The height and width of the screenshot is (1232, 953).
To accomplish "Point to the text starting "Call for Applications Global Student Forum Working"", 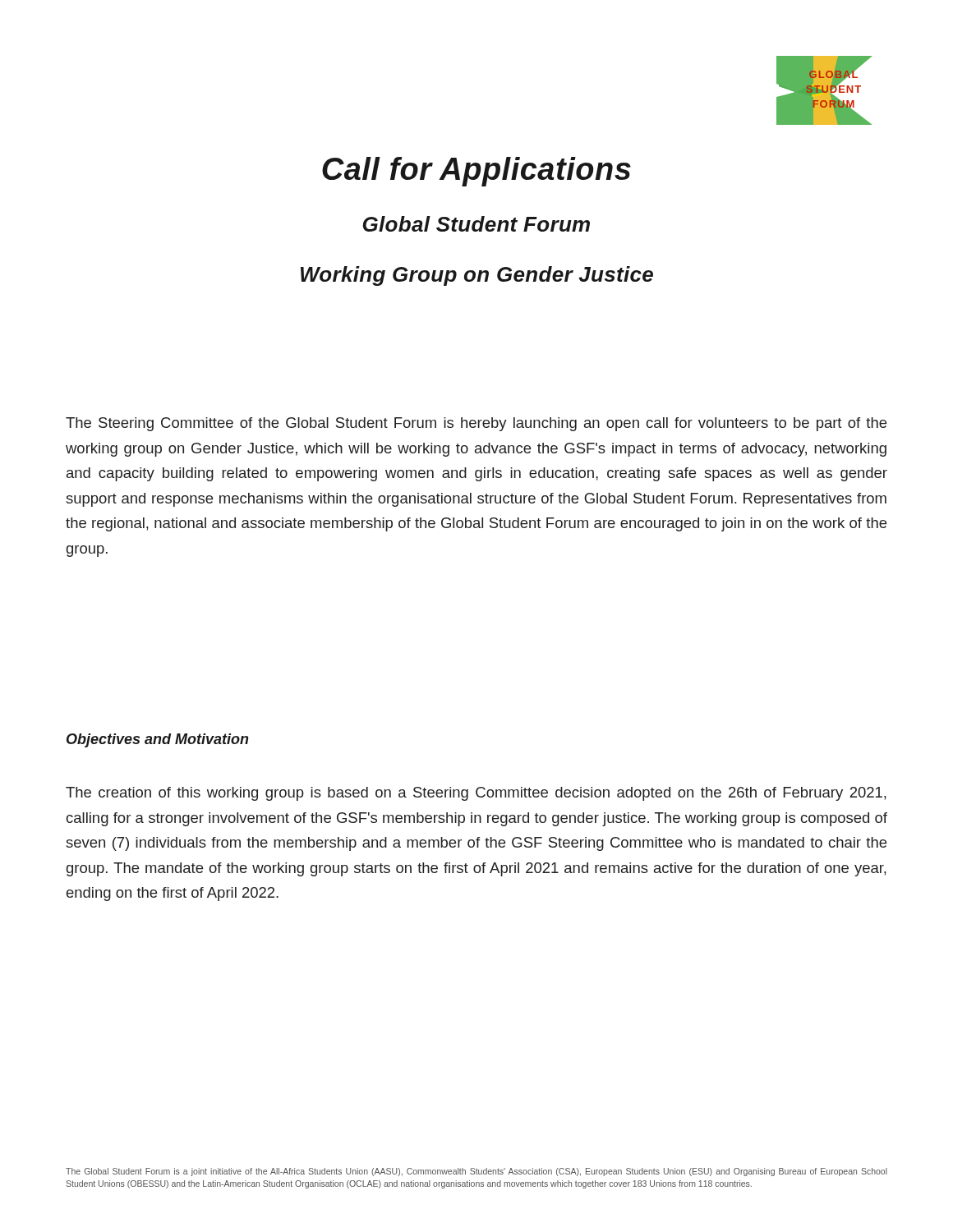I will pyautogui.click(x=476, y=220).
